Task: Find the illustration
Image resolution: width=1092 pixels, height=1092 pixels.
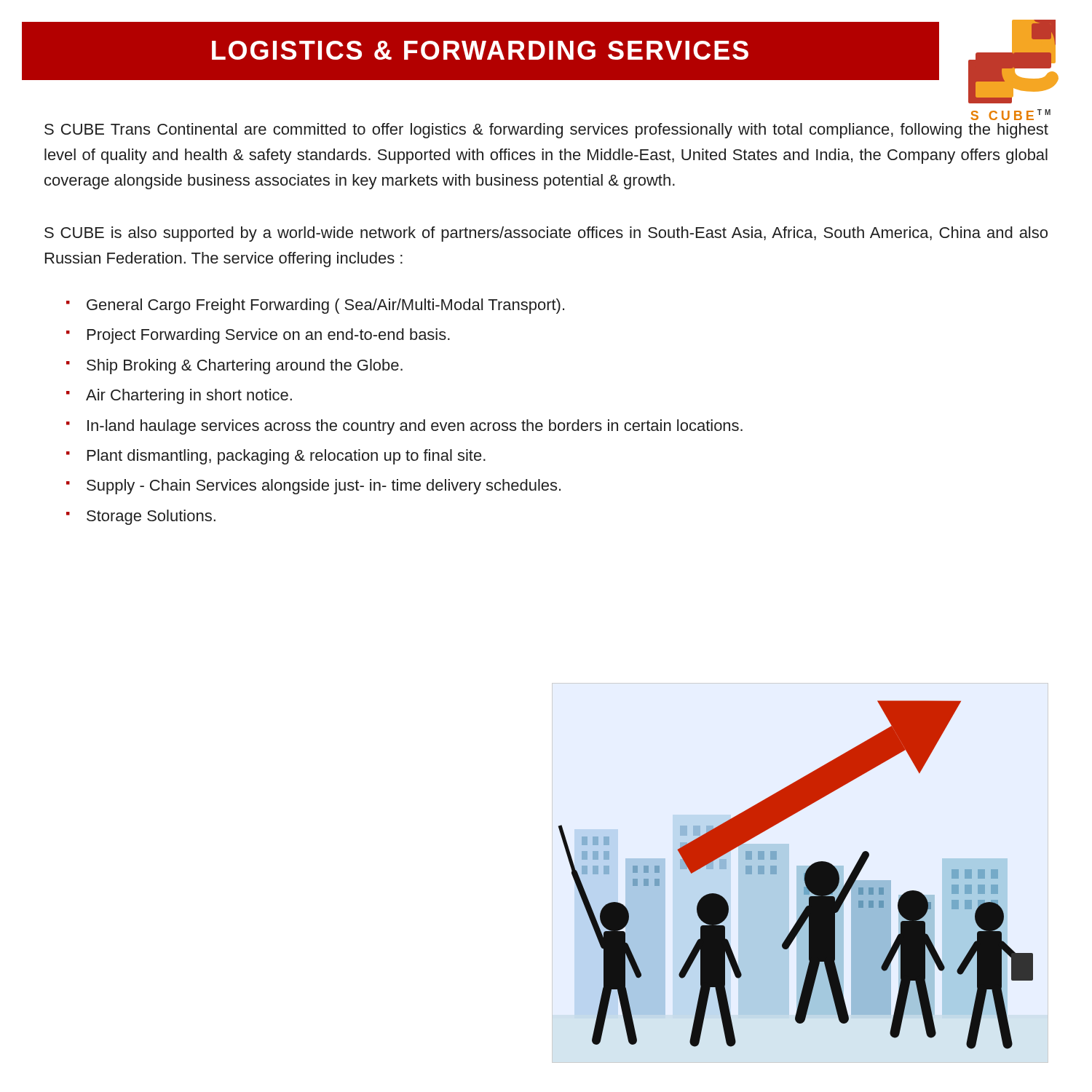Action: [x=800, y=873]
